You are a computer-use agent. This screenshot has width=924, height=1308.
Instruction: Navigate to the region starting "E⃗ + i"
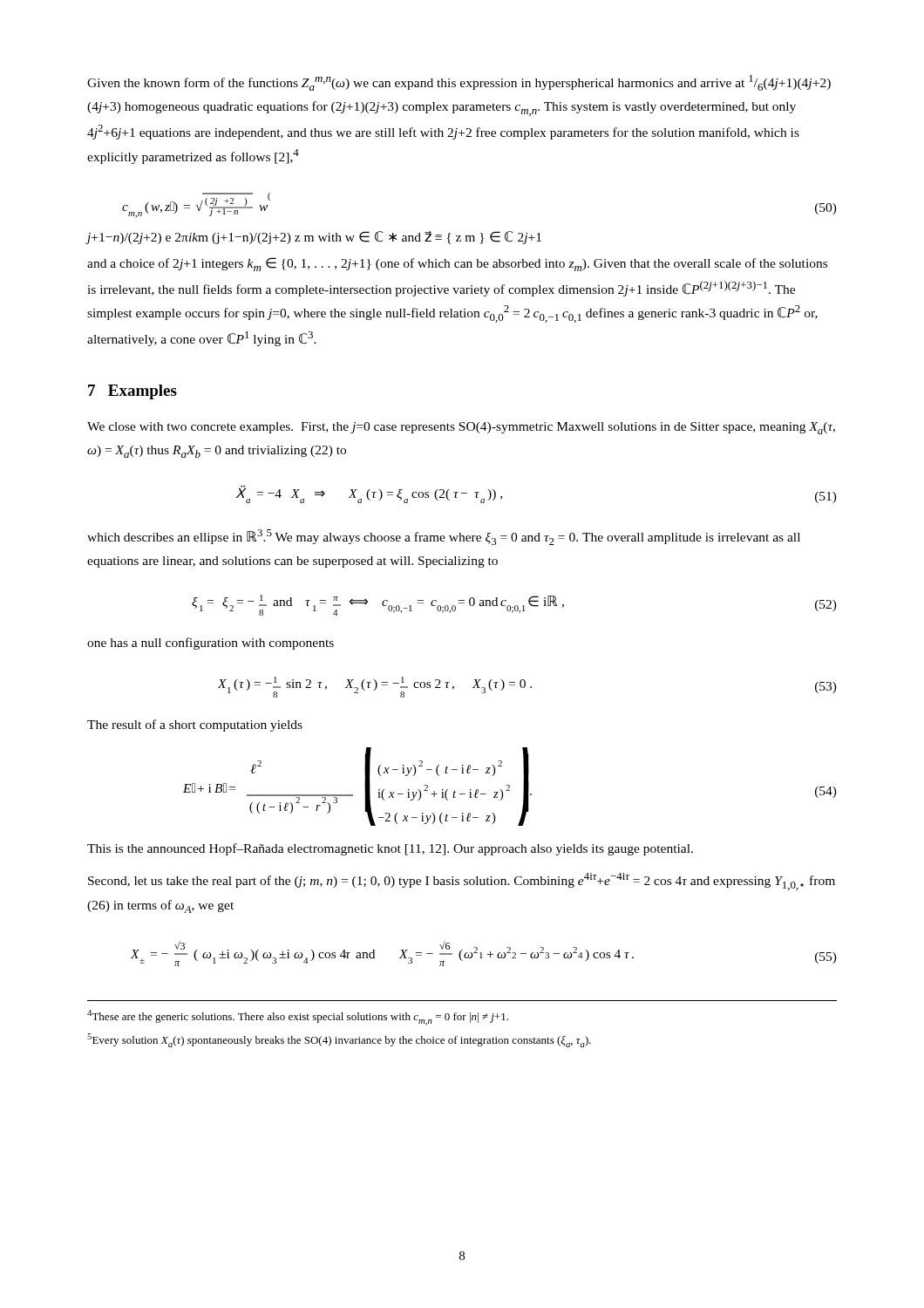click(x=510, y=787)
